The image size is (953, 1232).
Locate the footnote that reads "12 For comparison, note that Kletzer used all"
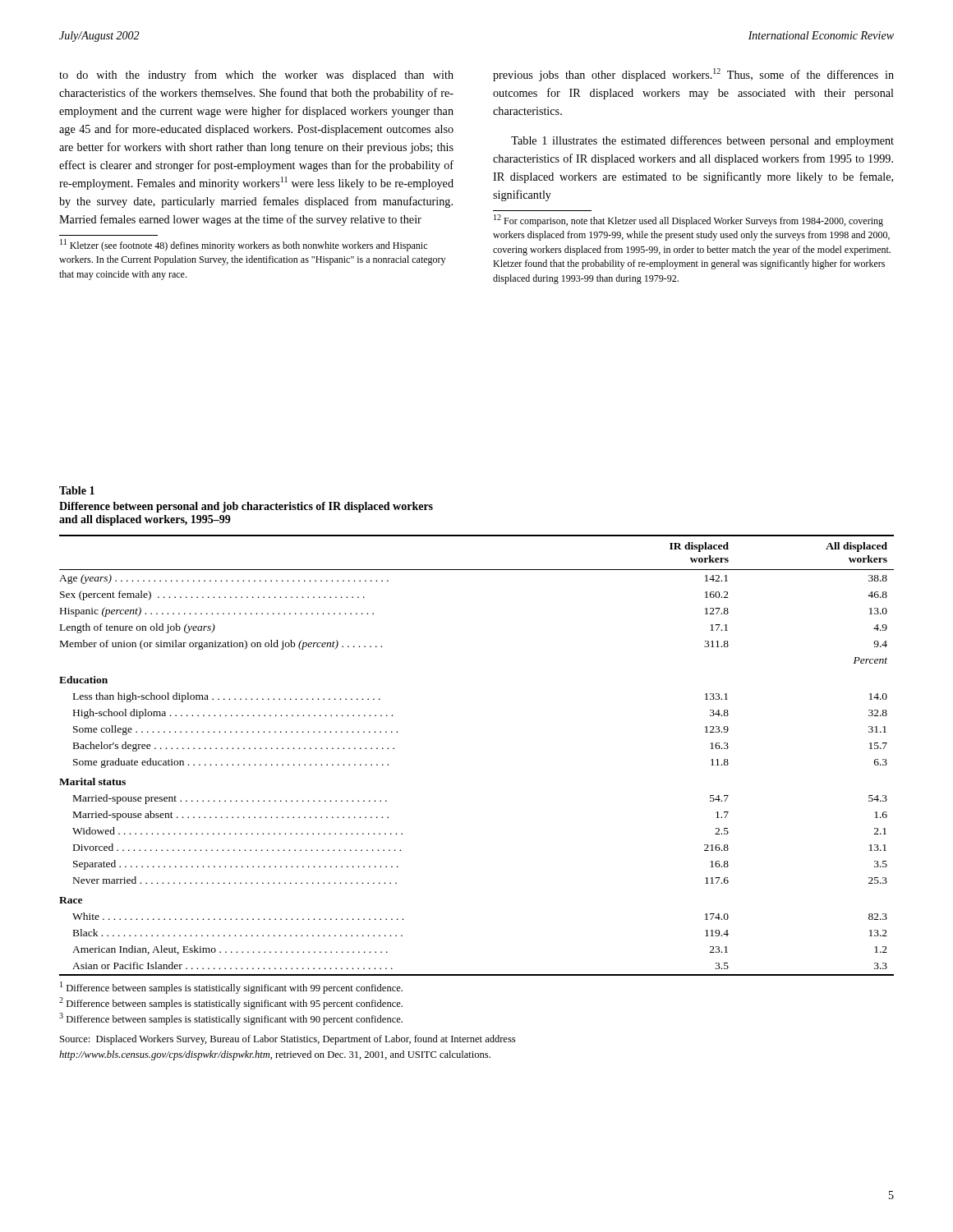(x=692, y=249)
